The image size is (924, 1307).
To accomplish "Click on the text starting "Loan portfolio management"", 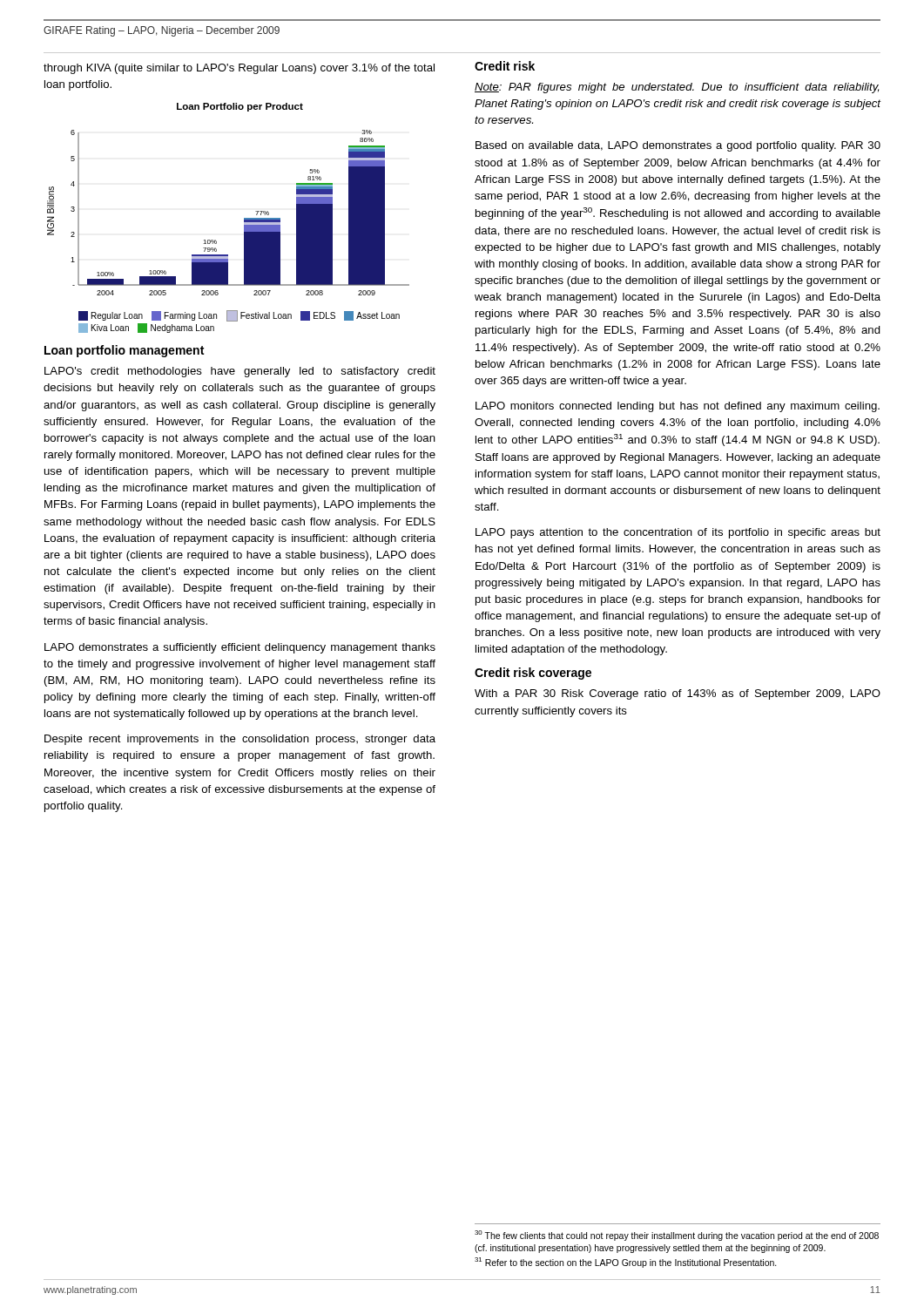I will 124,351.
